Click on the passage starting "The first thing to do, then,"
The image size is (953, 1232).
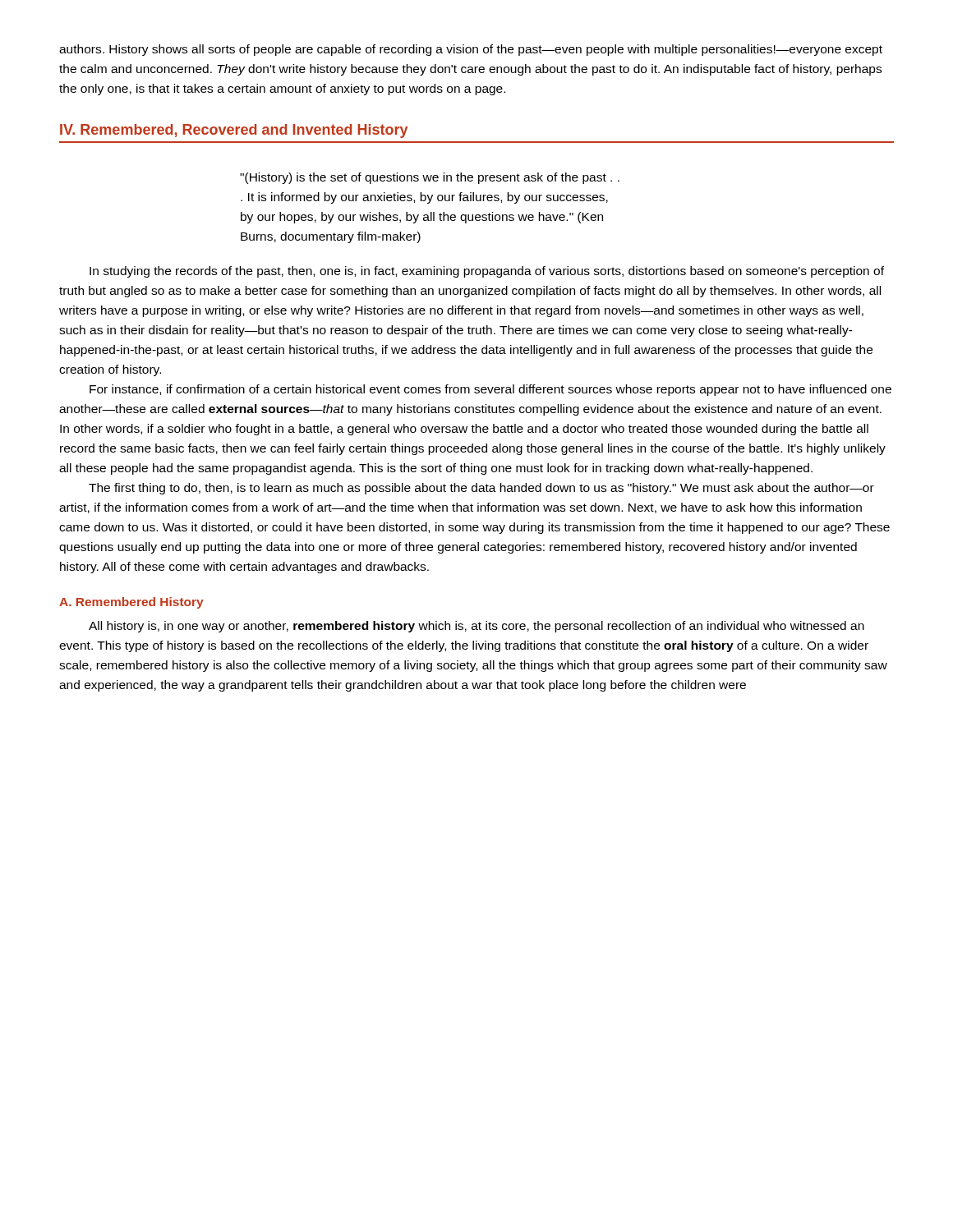[x=476, y=527]
